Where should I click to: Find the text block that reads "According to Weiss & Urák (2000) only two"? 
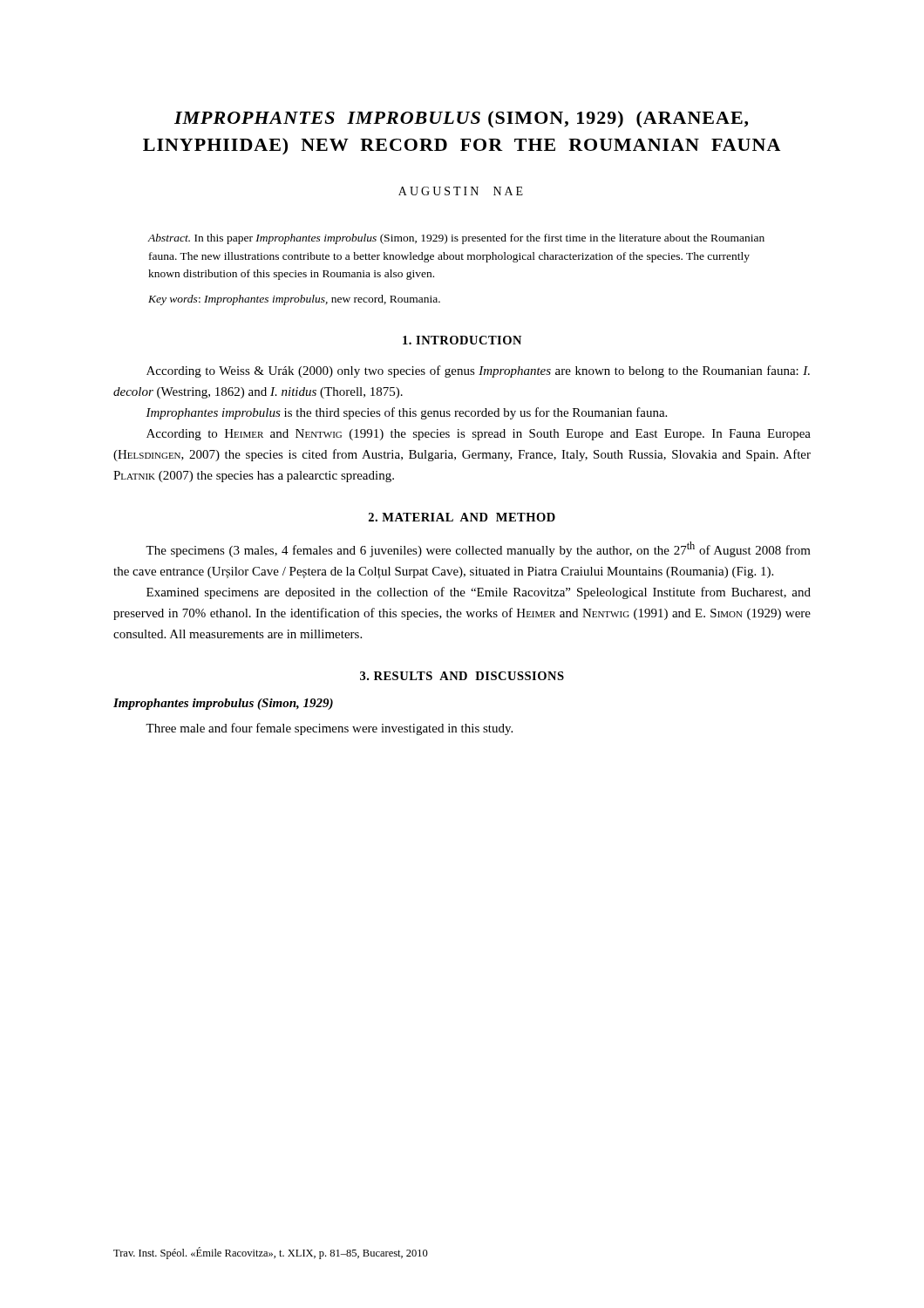pos(462,423)
